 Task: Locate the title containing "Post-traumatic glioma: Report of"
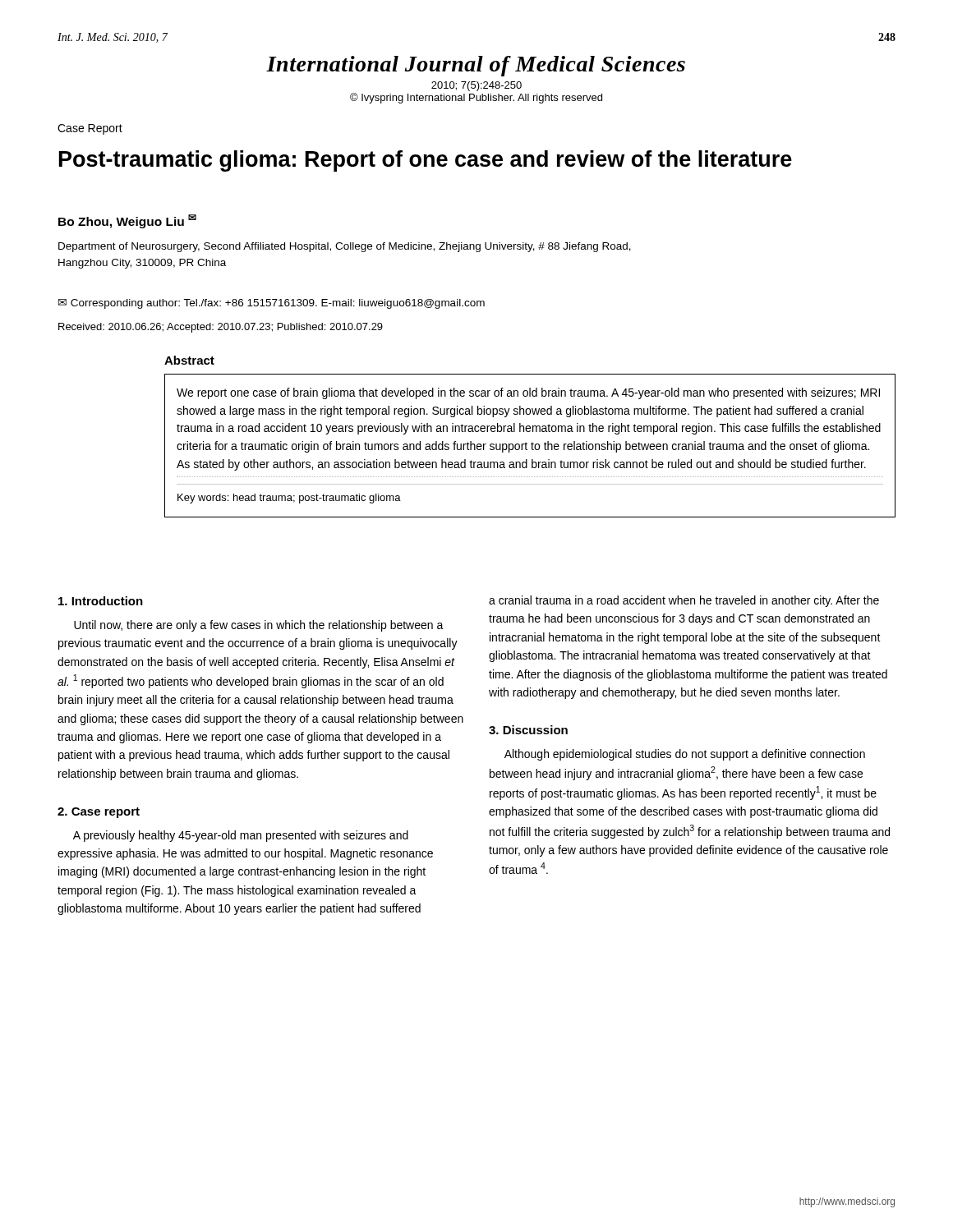click(x=425, y=159)
